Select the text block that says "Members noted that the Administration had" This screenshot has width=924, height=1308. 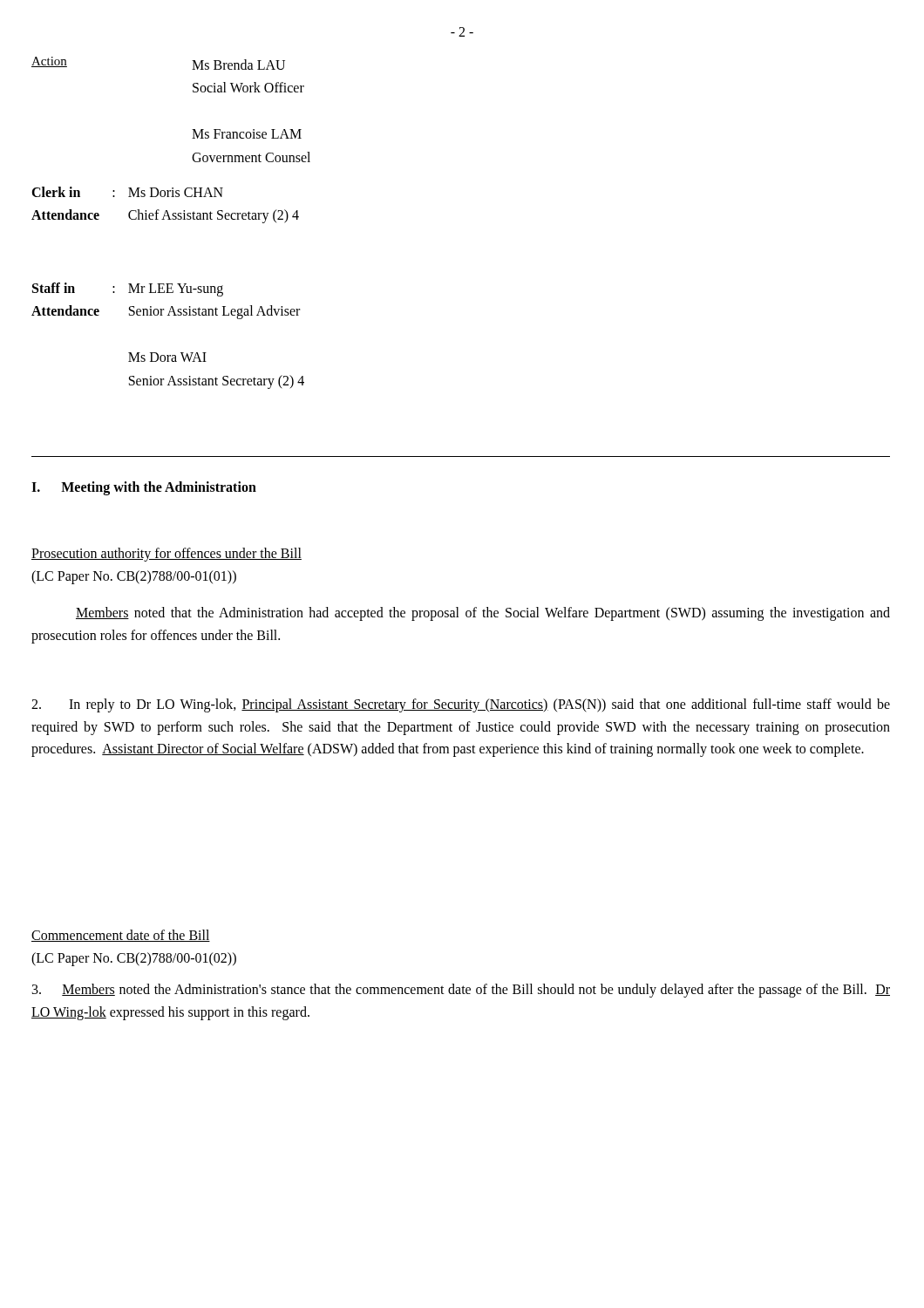461,624
